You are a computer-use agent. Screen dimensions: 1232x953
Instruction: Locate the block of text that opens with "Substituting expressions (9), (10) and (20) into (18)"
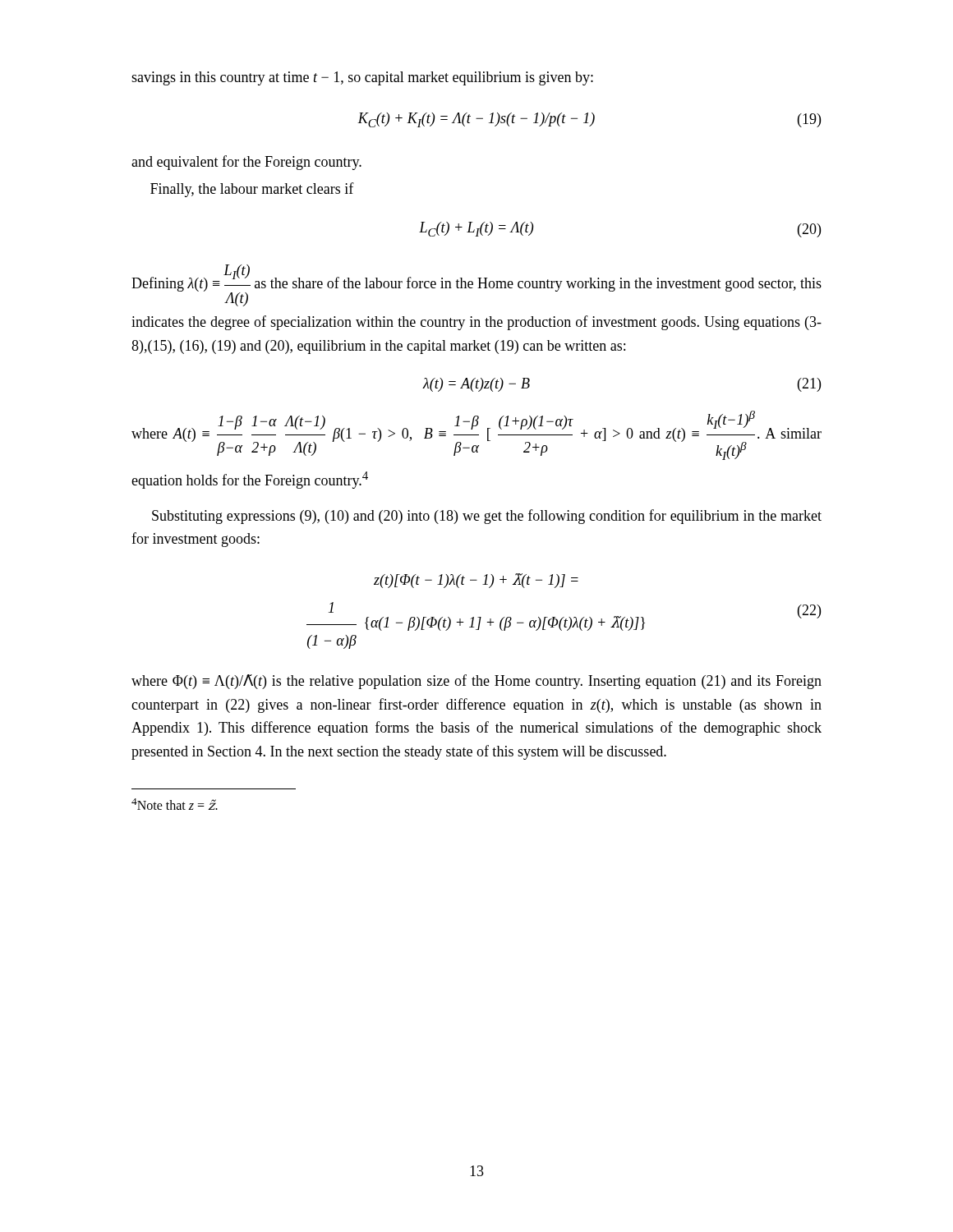tap(476, 527)
